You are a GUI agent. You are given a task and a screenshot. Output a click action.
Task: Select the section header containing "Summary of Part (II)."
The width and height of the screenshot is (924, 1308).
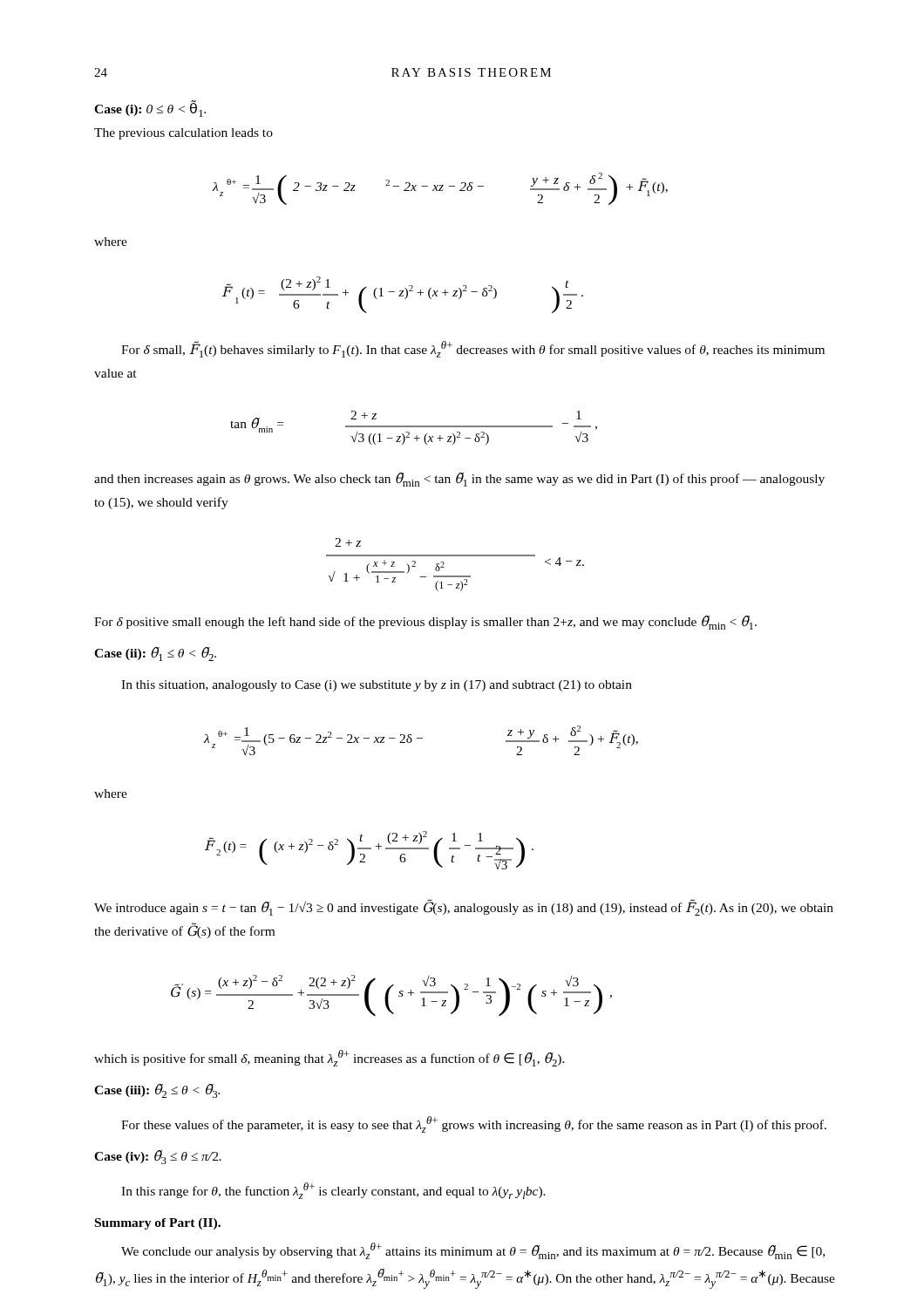[x=158, y=1222]
